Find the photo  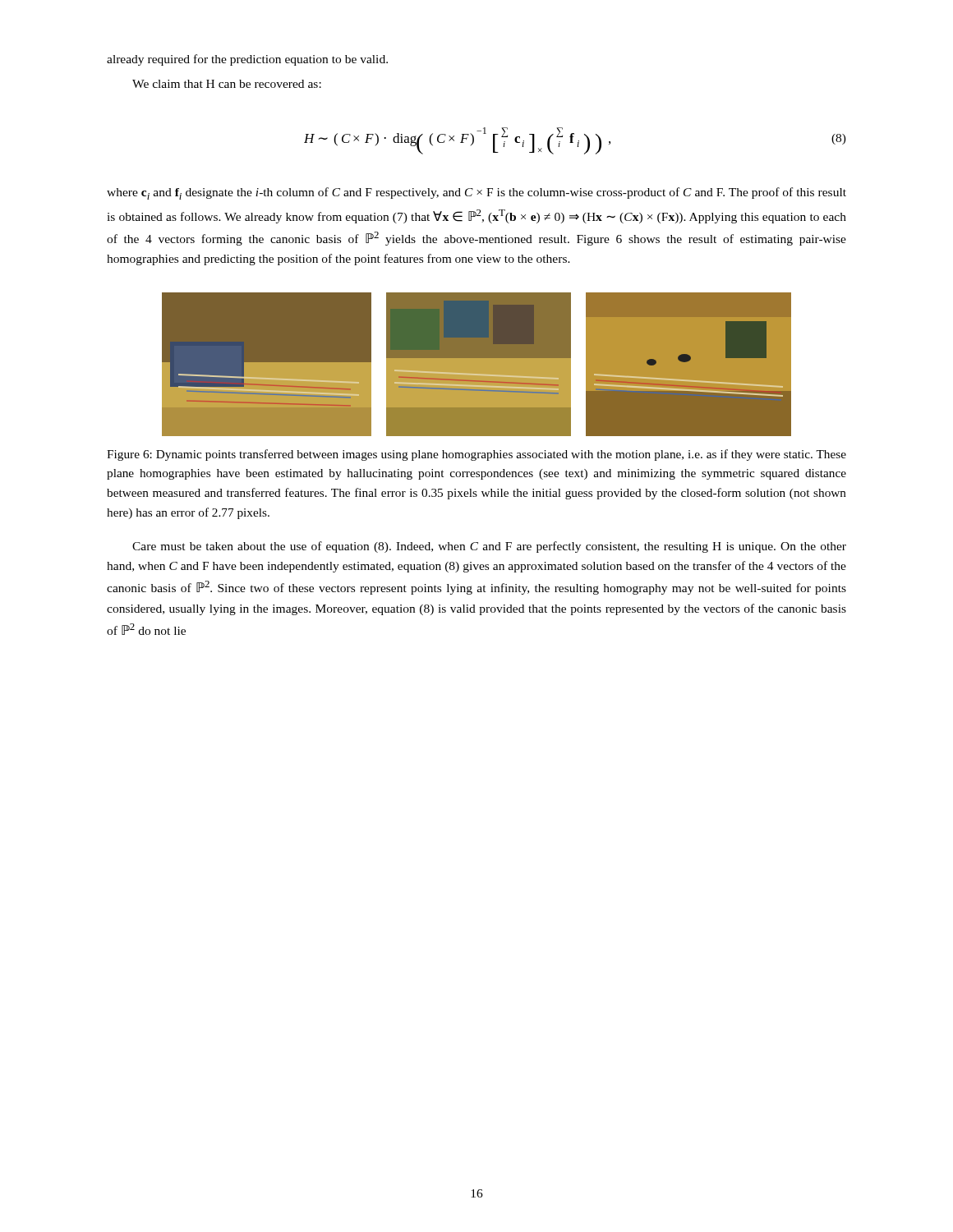(476, 364)
